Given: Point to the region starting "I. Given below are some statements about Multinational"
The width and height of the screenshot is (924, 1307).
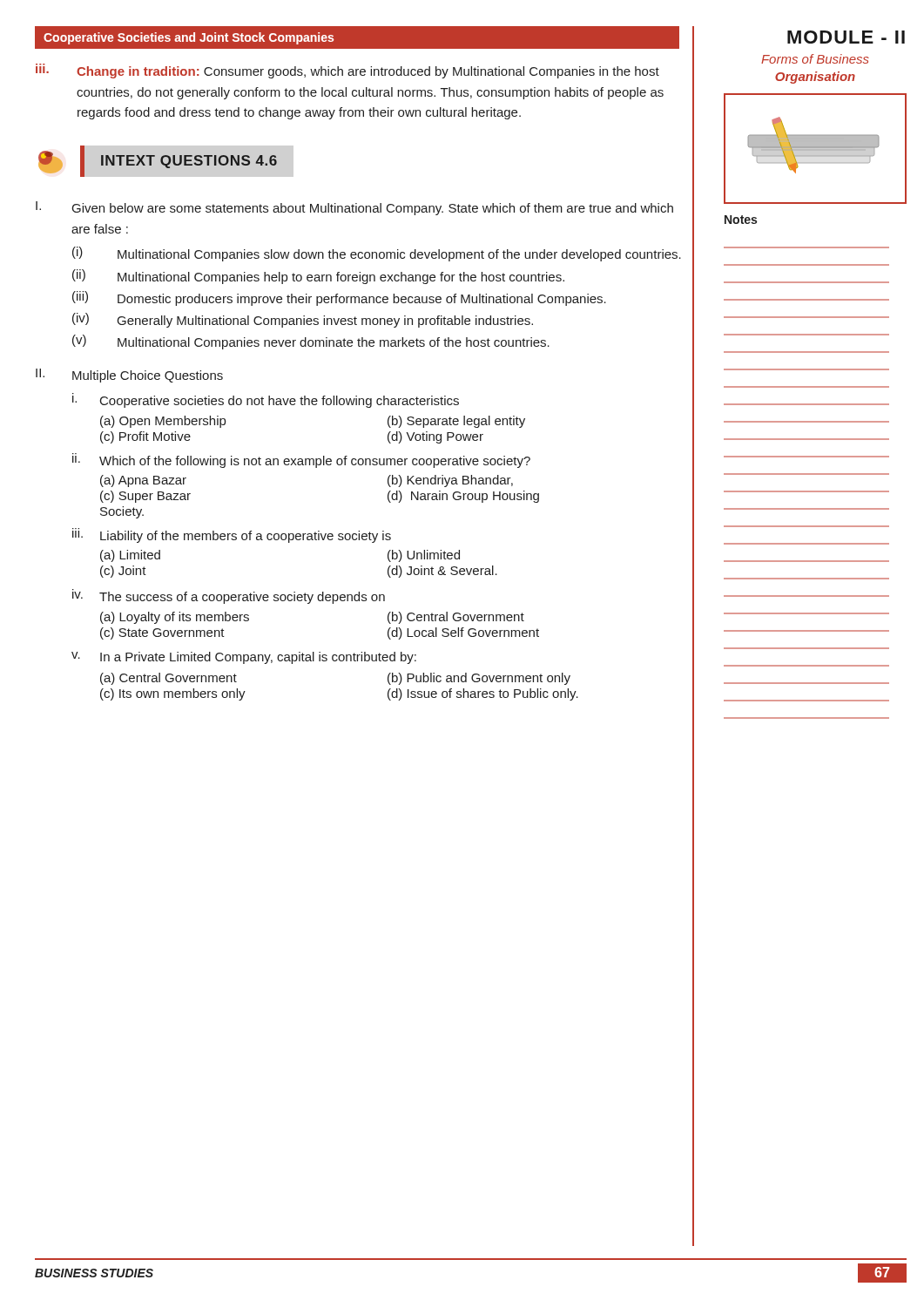Looking at the screenshot, I should click(x=361, y=219).
